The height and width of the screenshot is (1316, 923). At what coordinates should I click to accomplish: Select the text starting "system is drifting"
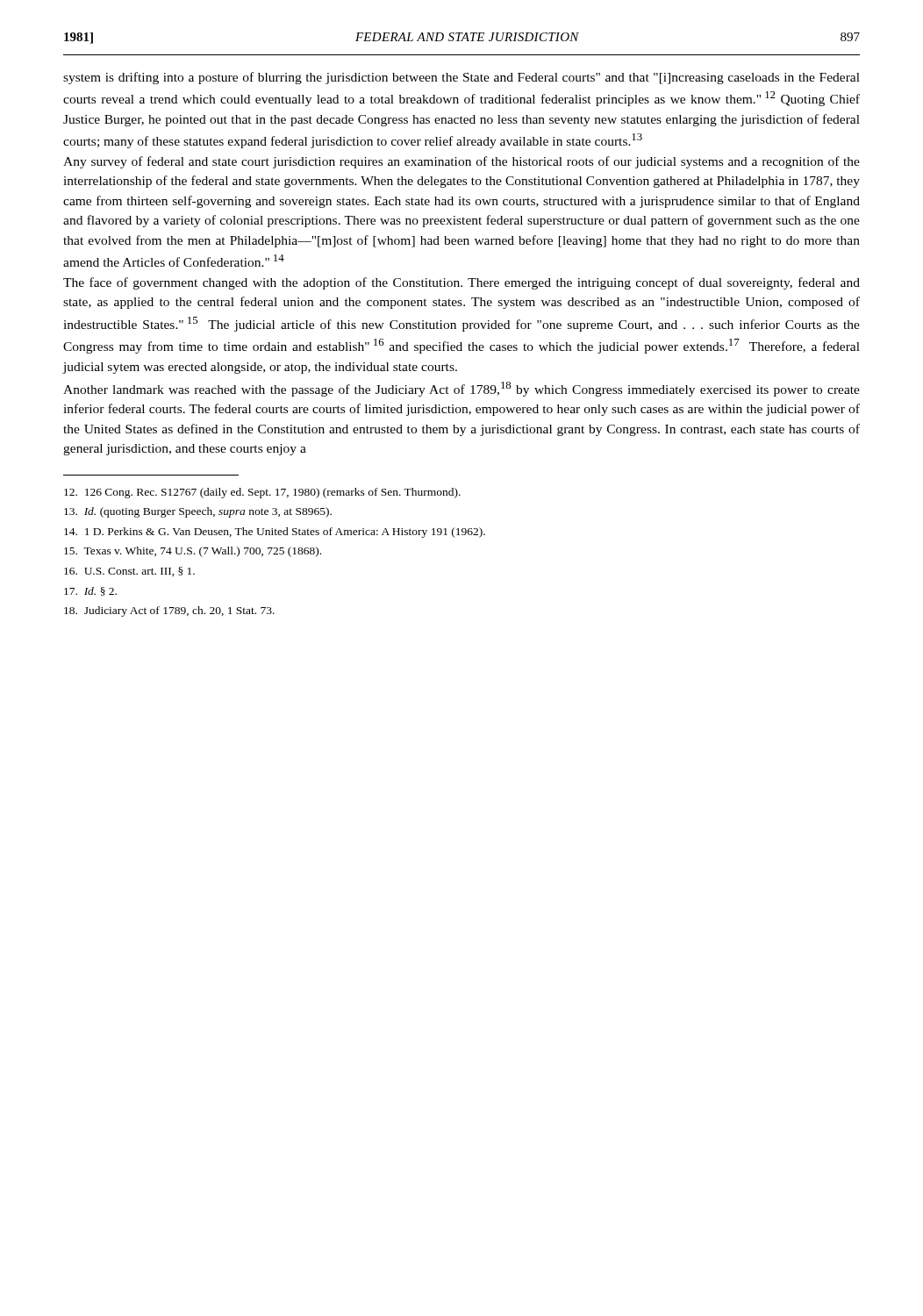pos(462,110)
